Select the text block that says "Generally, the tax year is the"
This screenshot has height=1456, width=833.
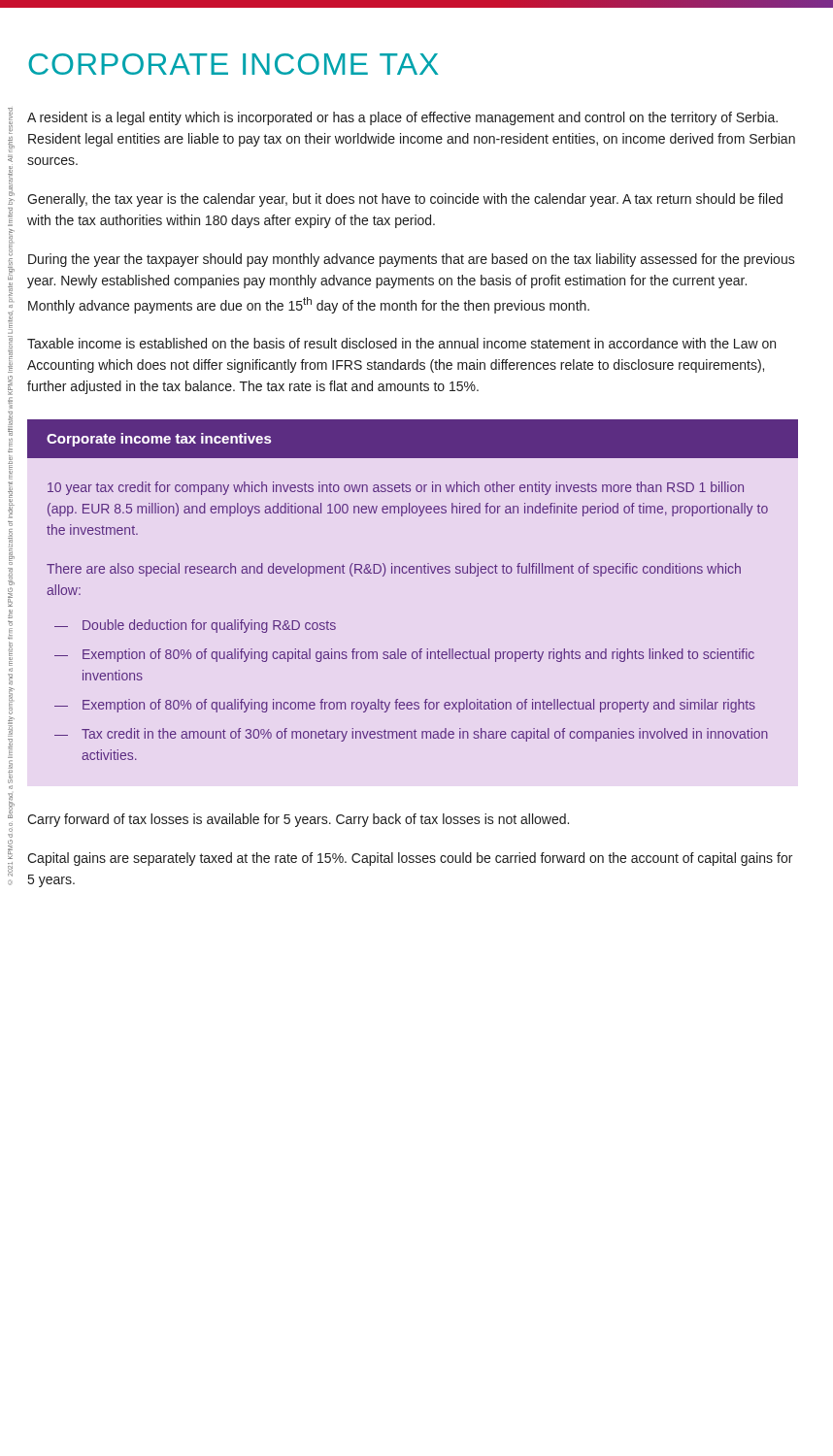pyautogui.click(x=405, y=210)
